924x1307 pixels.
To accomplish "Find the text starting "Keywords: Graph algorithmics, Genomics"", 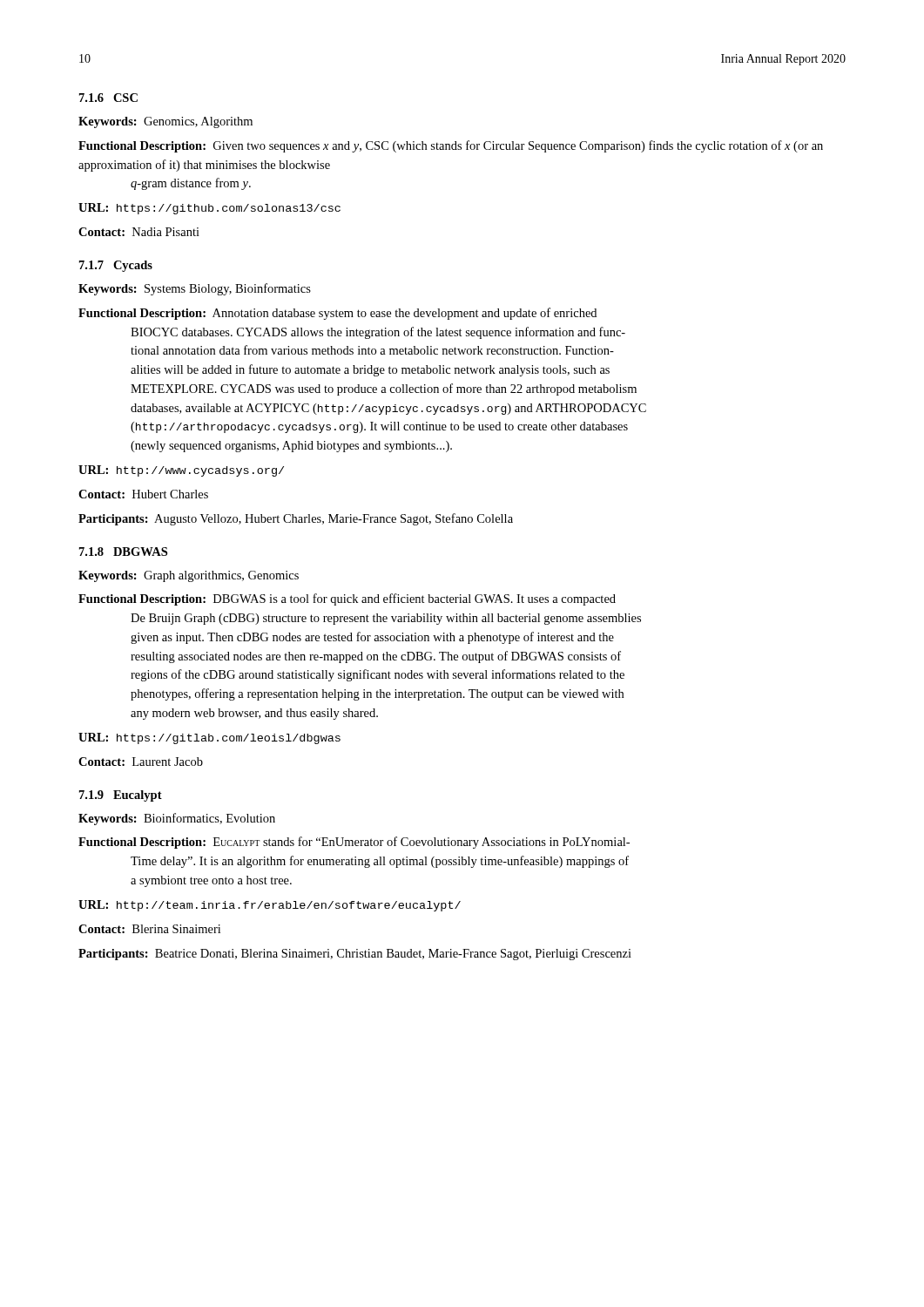I will 189,575.
